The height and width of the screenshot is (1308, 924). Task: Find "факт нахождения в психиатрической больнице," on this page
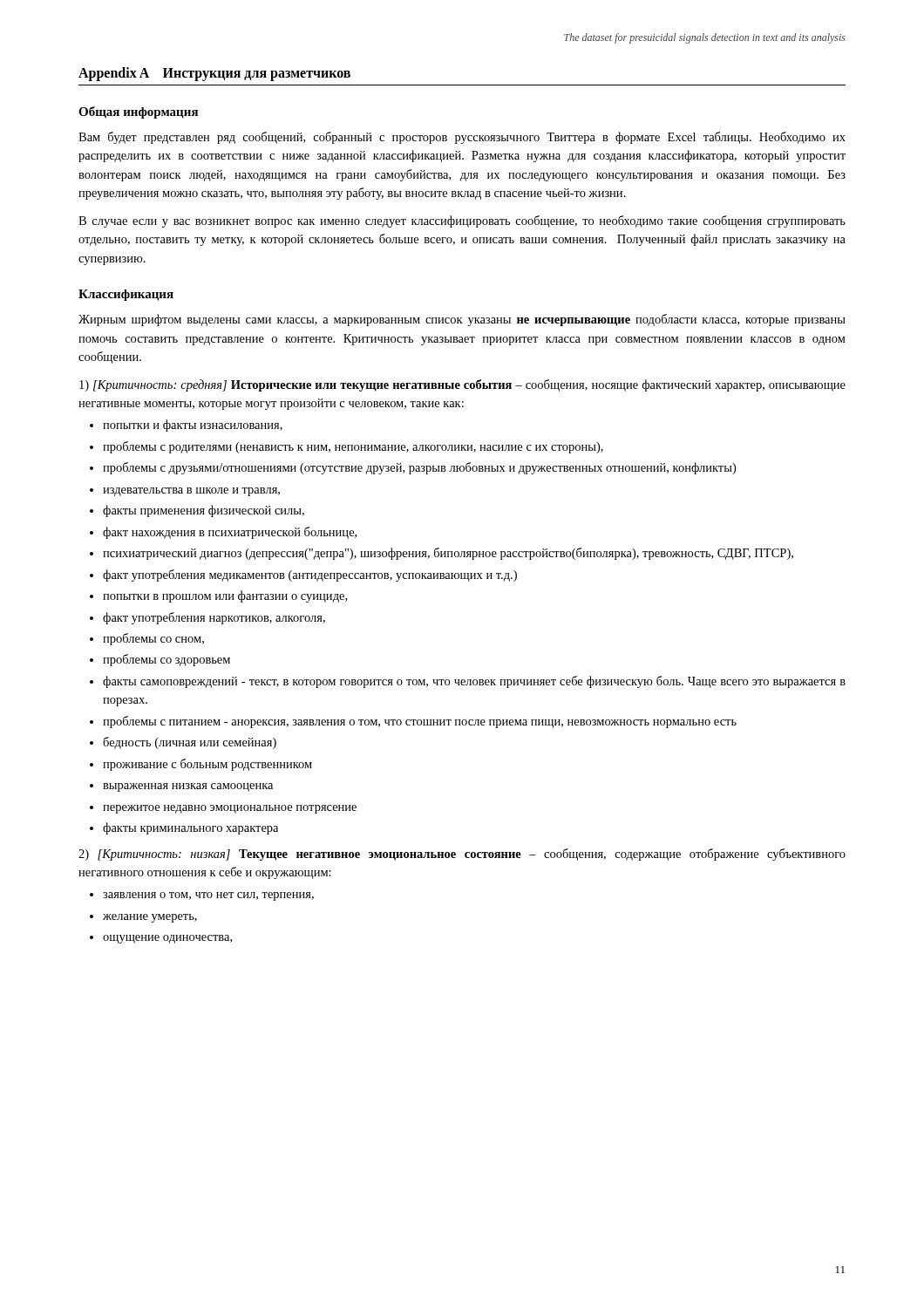pyautogui.click(x=230, y=533)
